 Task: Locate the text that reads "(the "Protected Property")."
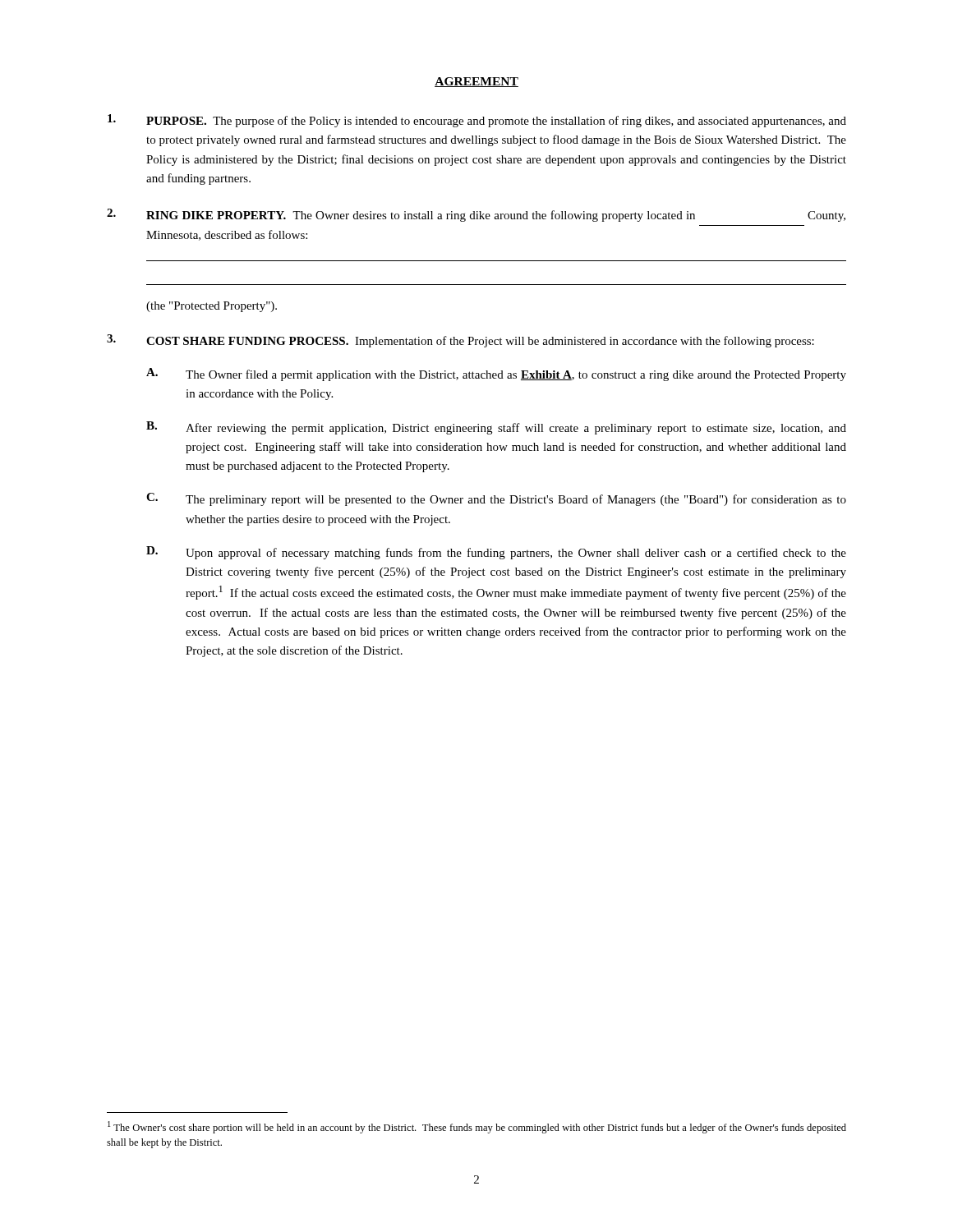[x=212, y=305]
